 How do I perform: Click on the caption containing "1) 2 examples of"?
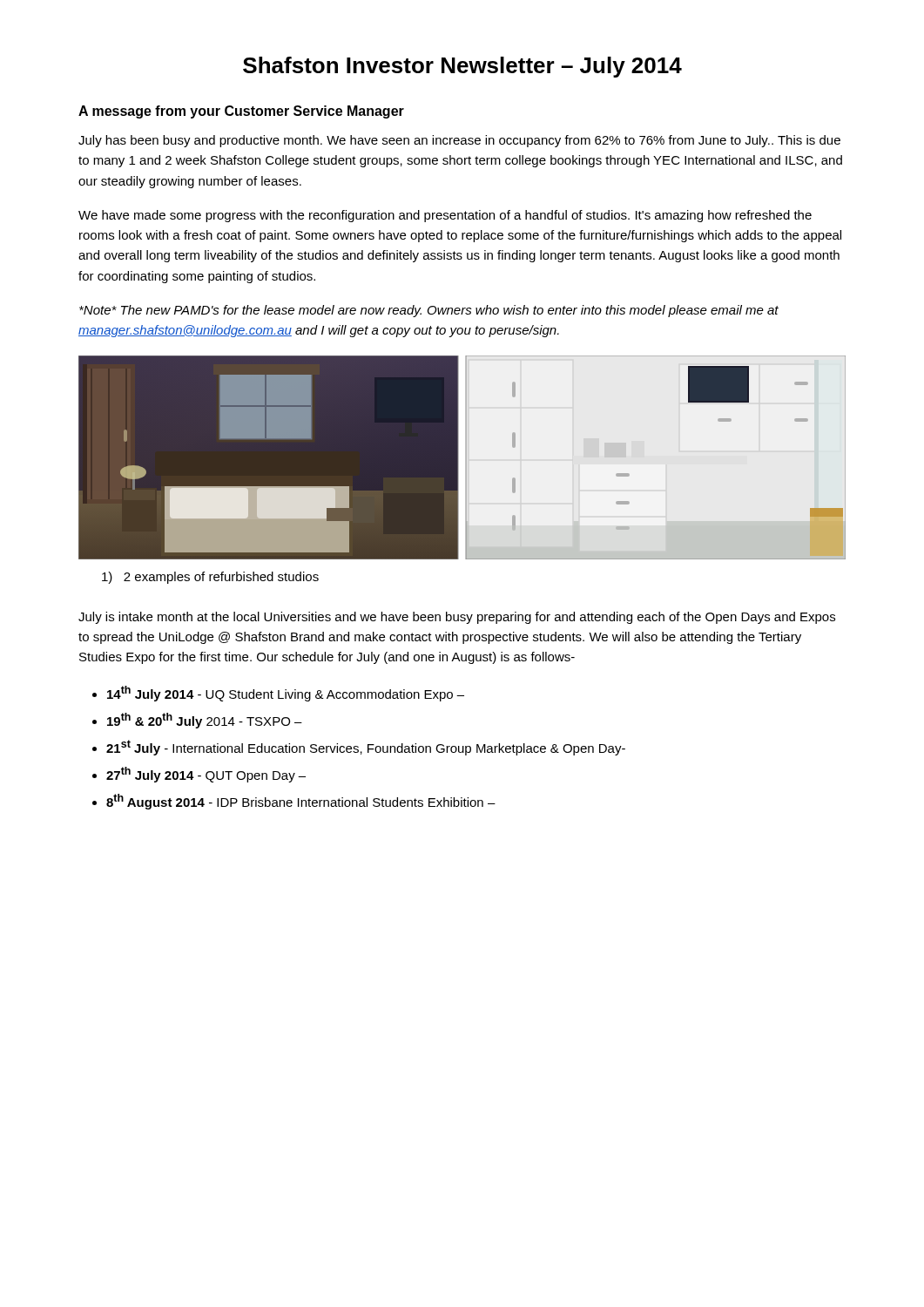210,577
